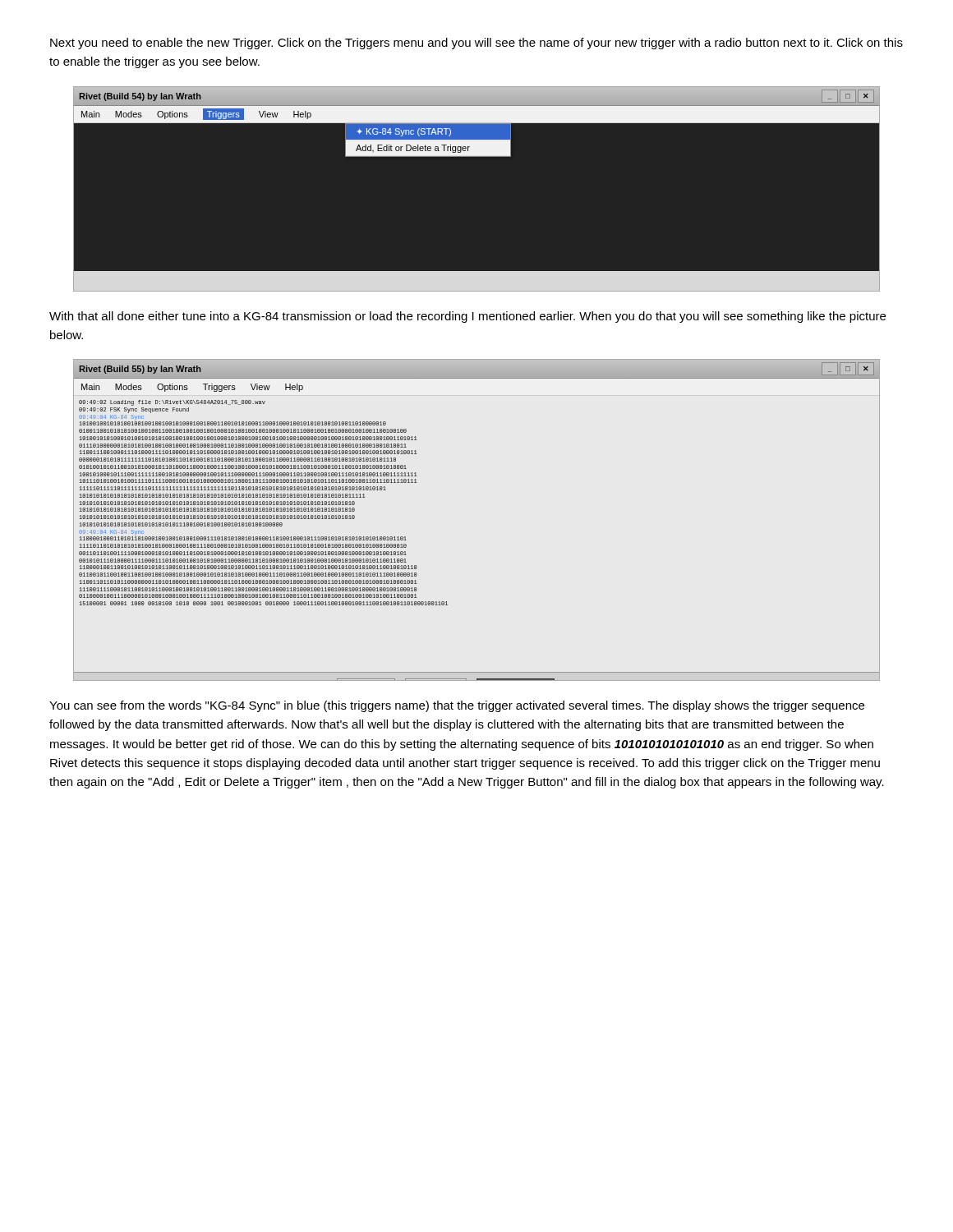Screen dimensions: 1232x953
Task: Locate the element starting "Next you need to"
Action: coord(476,52)
